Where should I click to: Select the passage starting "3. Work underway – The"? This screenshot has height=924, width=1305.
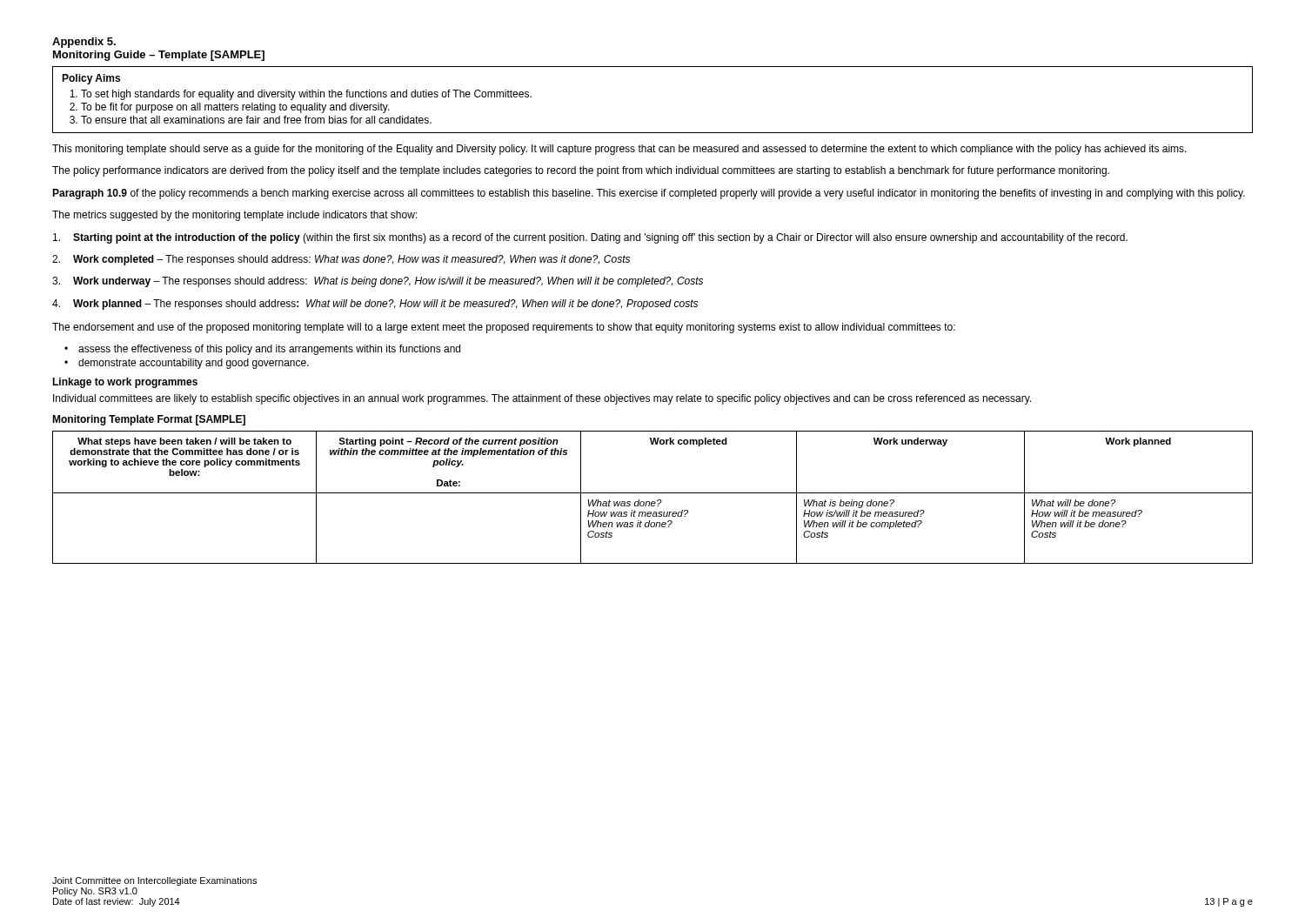coord(378,282)
